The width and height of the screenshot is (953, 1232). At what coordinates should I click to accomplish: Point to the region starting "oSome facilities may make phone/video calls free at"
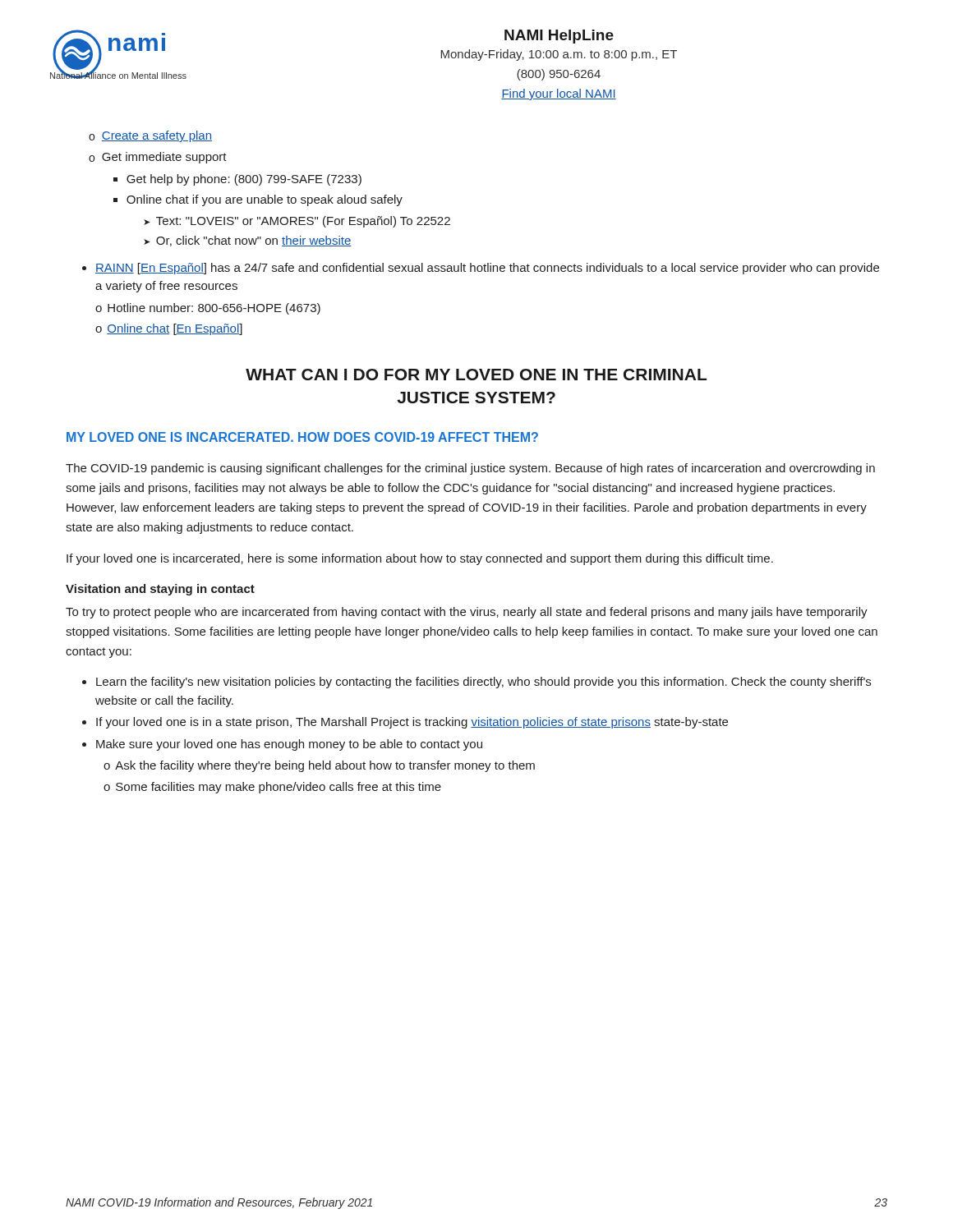pos(272,786)
